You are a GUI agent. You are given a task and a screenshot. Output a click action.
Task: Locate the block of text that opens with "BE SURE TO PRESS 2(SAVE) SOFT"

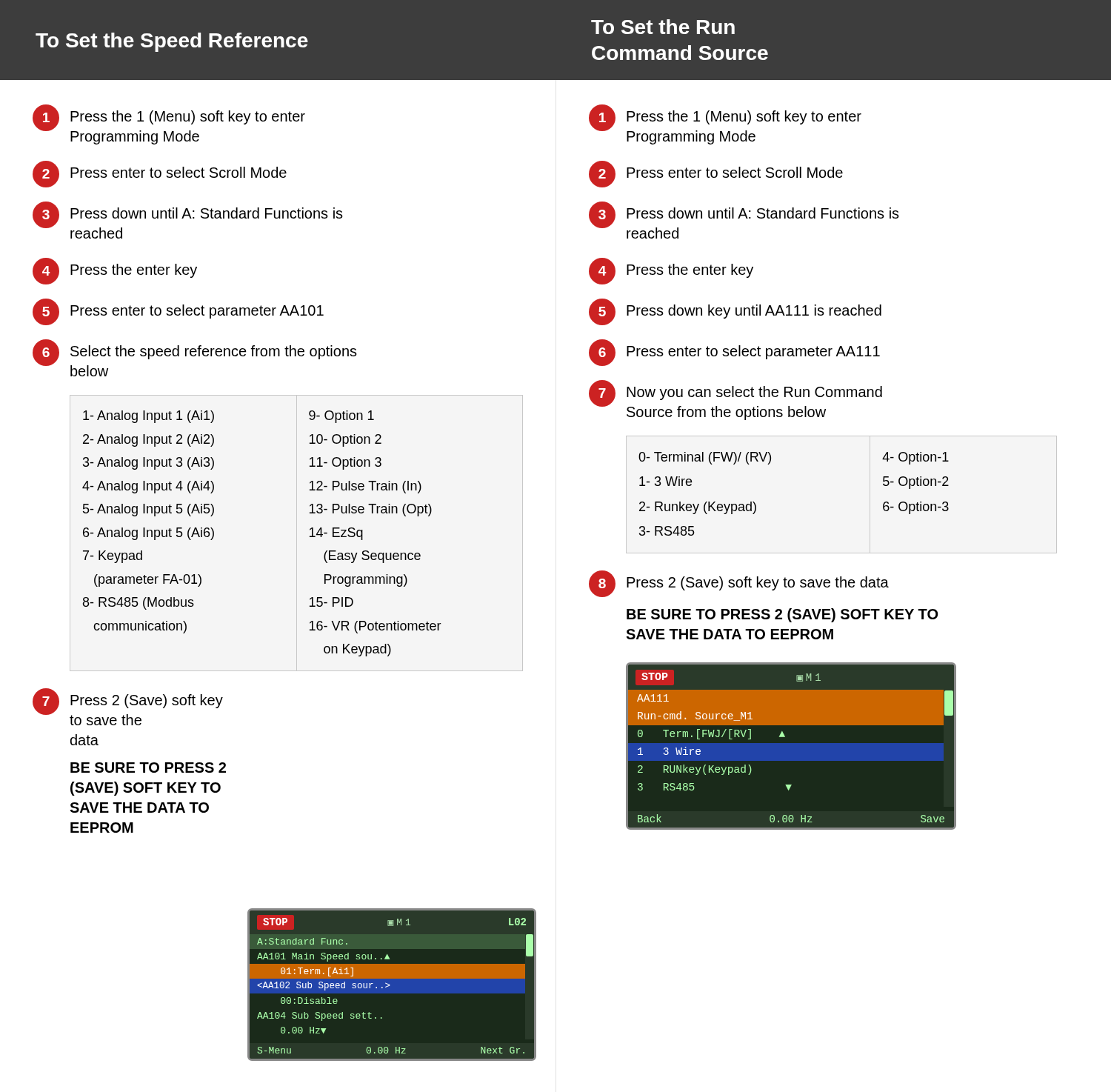(x=148, y=797)
